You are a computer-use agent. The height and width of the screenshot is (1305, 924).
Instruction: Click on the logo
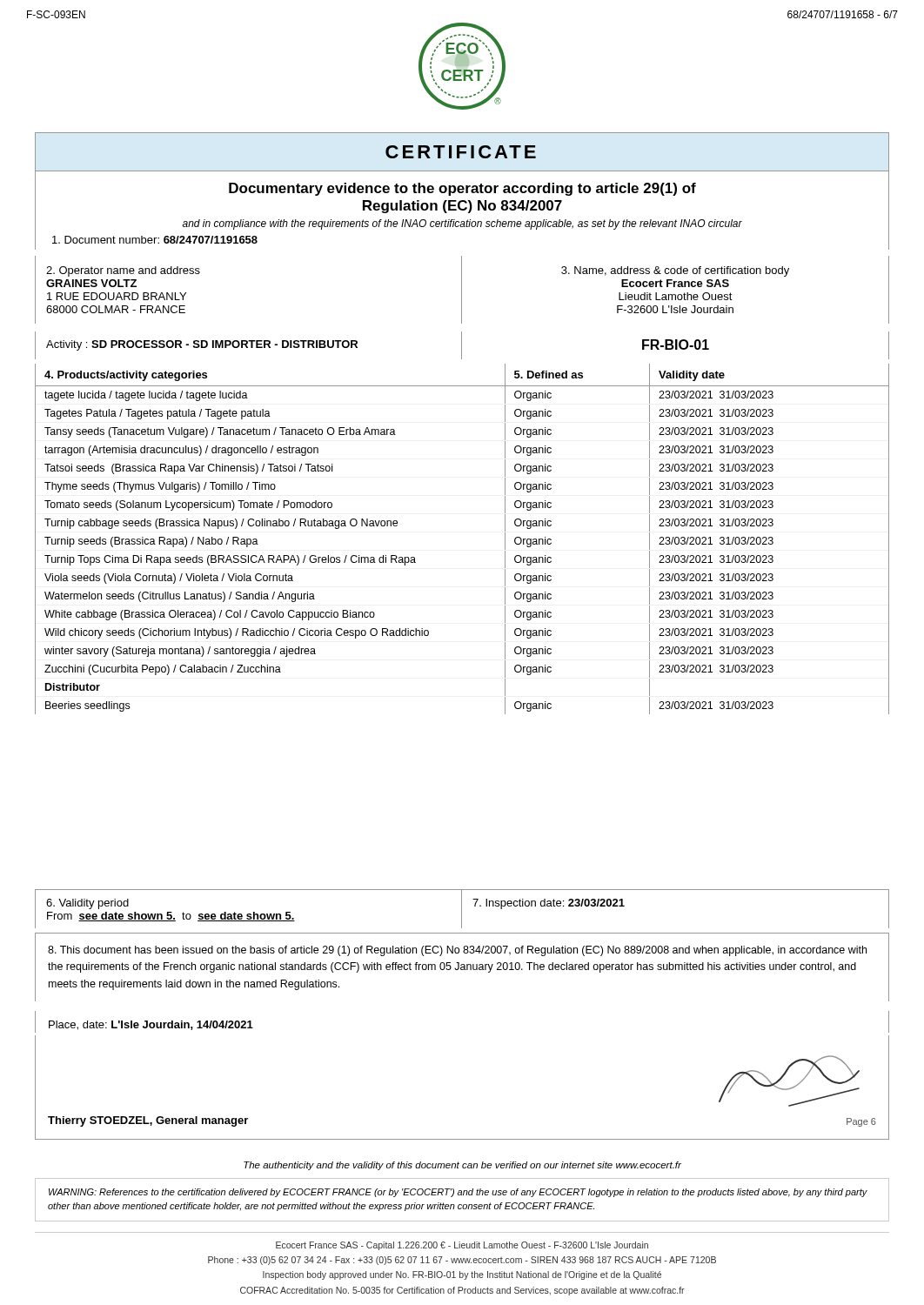pyautogui.click(x=462, y=69)
